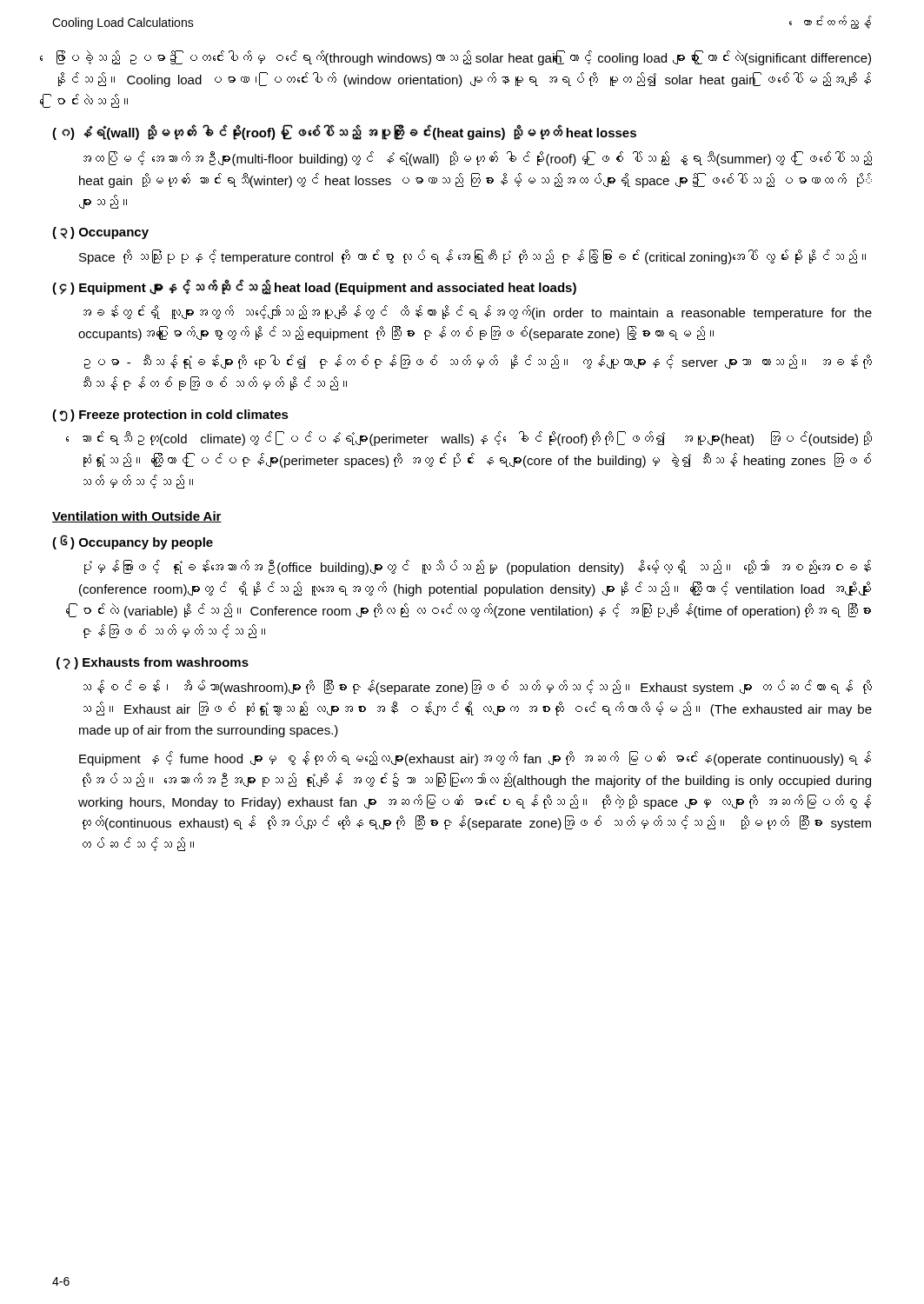Find the text block with the text "ပုံမှန်အားဖြင့် ရုံးခန်းအဆောက်အဦ(office building)များတွင် လူသိပ်သည်းမှု (population density) နိမ့်လေ့ရှိ"

coord(475,600)
